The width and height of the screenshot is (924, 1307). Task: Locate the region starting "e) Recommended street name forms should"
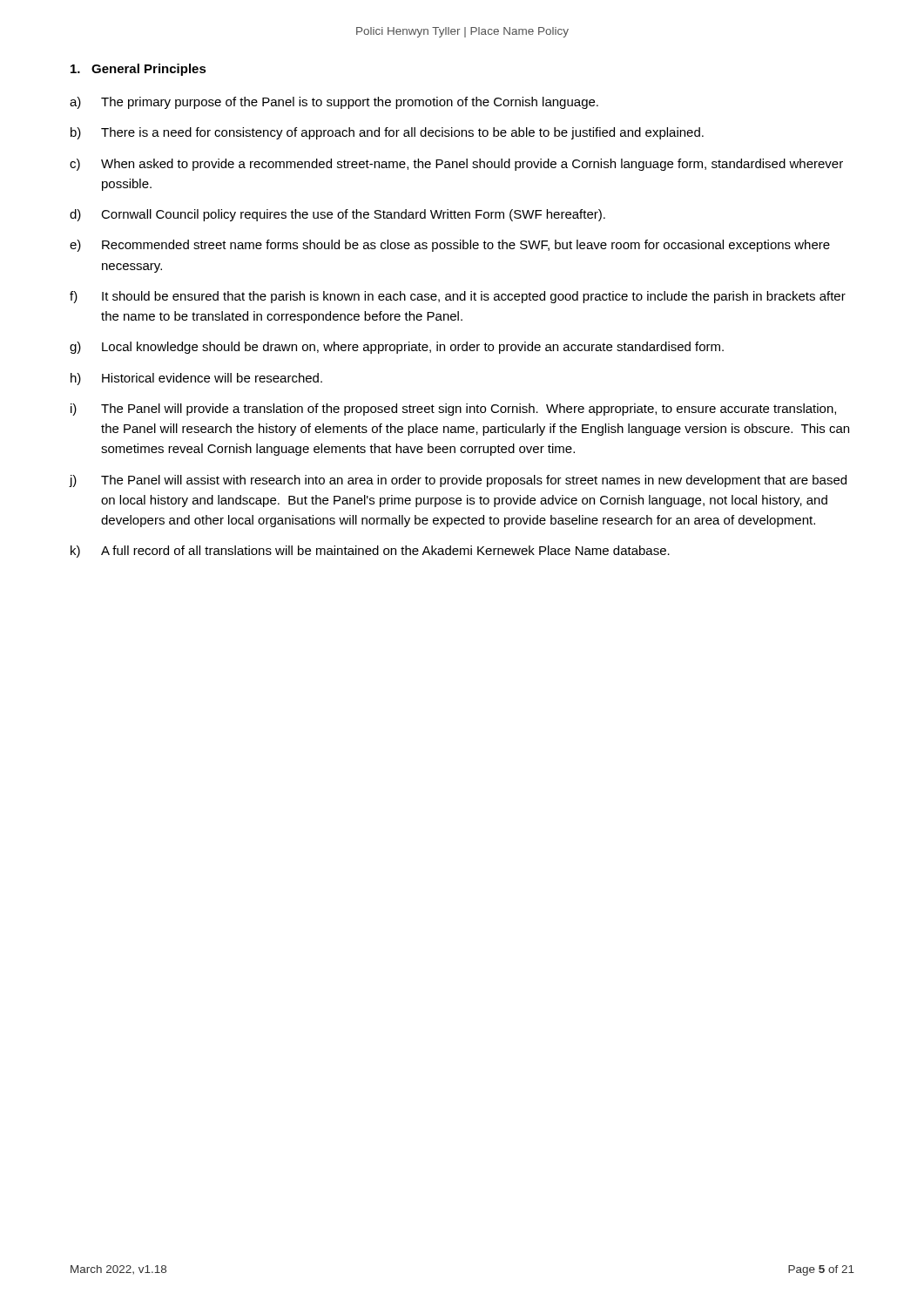pyautogui.click(x=462, y=255)
